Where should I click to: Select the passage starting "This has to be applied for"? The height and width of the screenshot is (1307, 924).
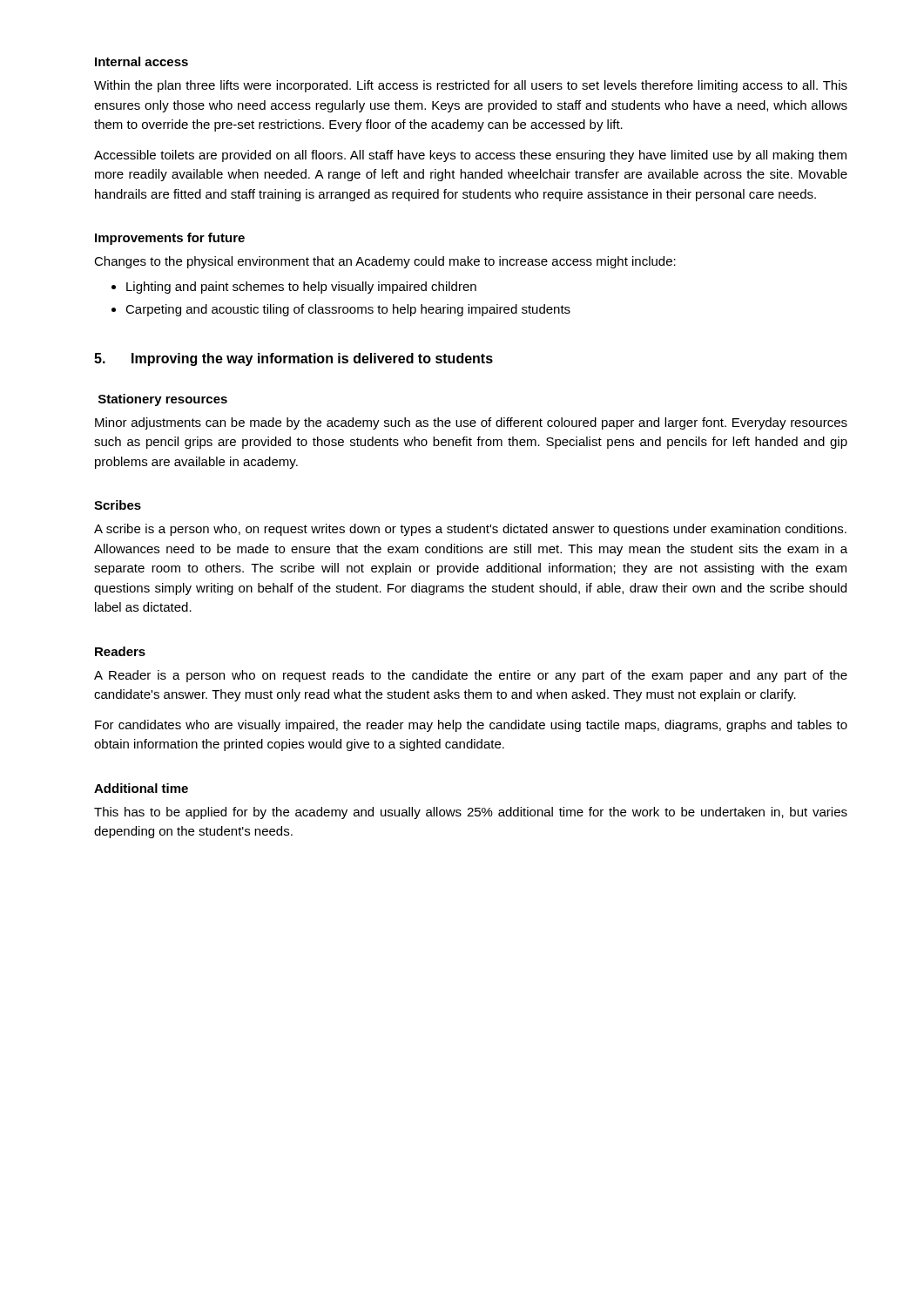pyautogui.click(x=471, y=821)
